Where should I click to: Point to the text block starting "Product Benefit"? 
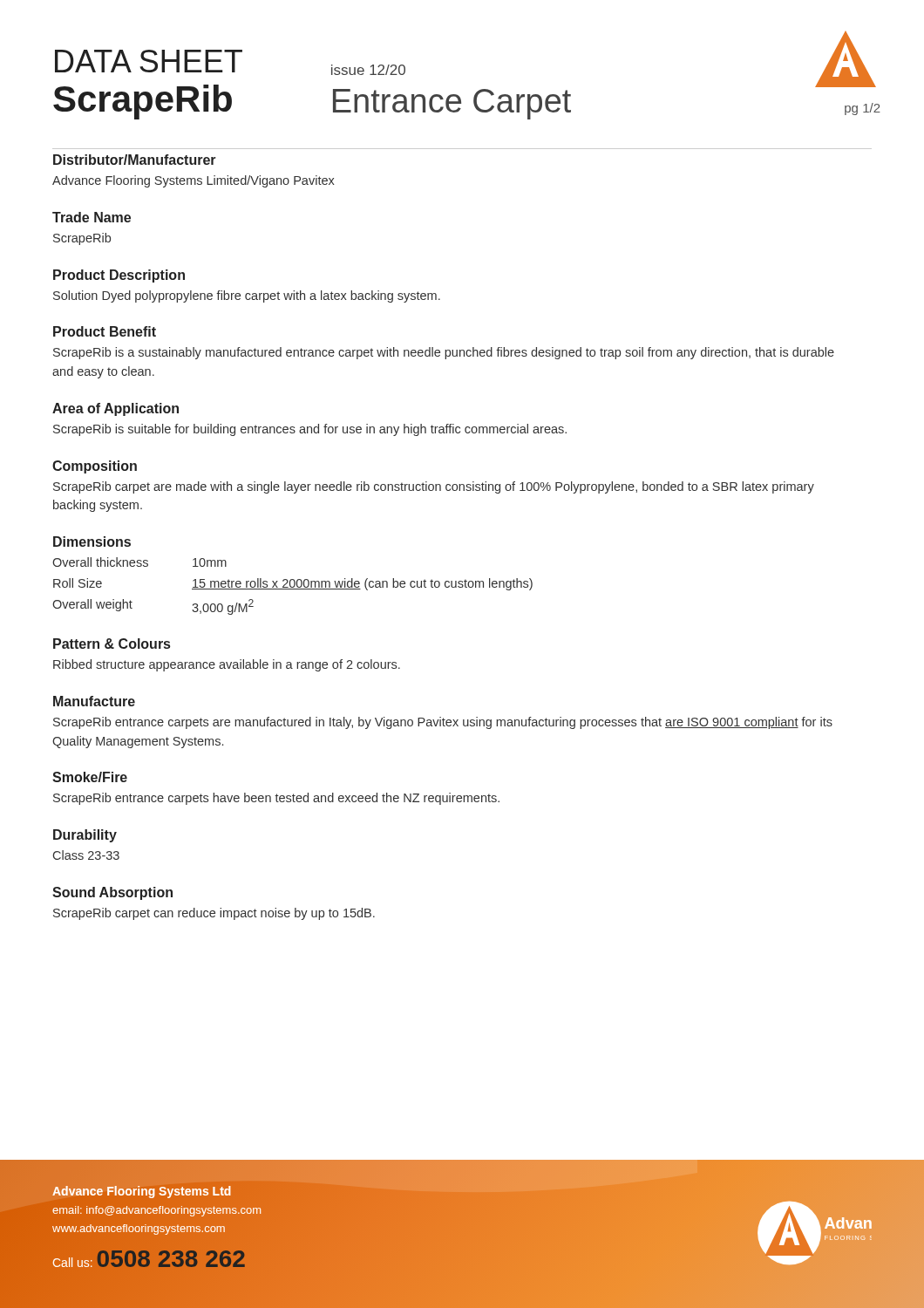tap(104, 332)
